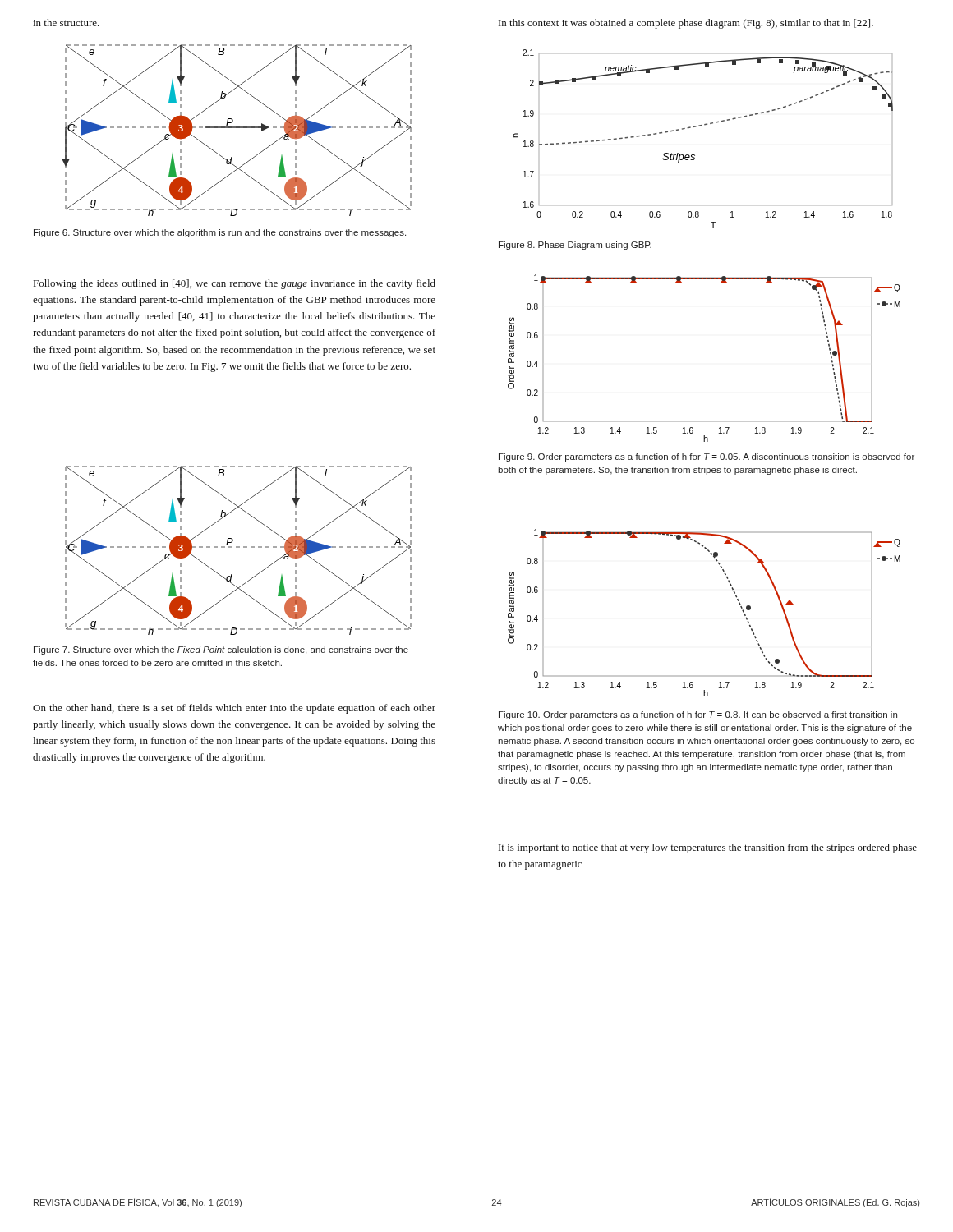The height and width of the screenshot is (1232, 953).
Task: Where is the caption that starts "Figure 10. Order parameters as a function"?
Action: [x=706, y=748]
